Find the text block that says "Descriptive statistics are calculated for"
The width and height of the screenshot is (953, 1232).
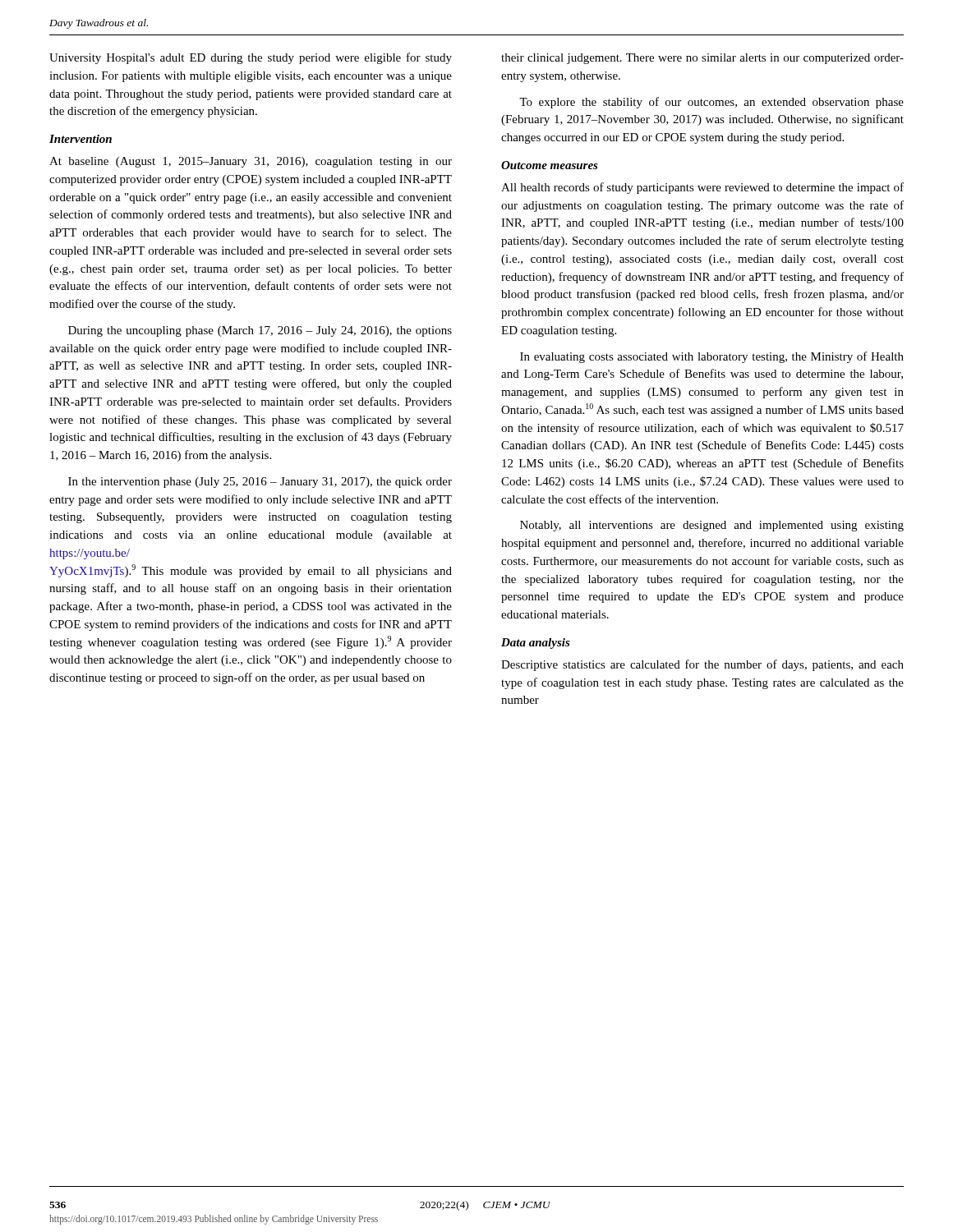[702, 683]
